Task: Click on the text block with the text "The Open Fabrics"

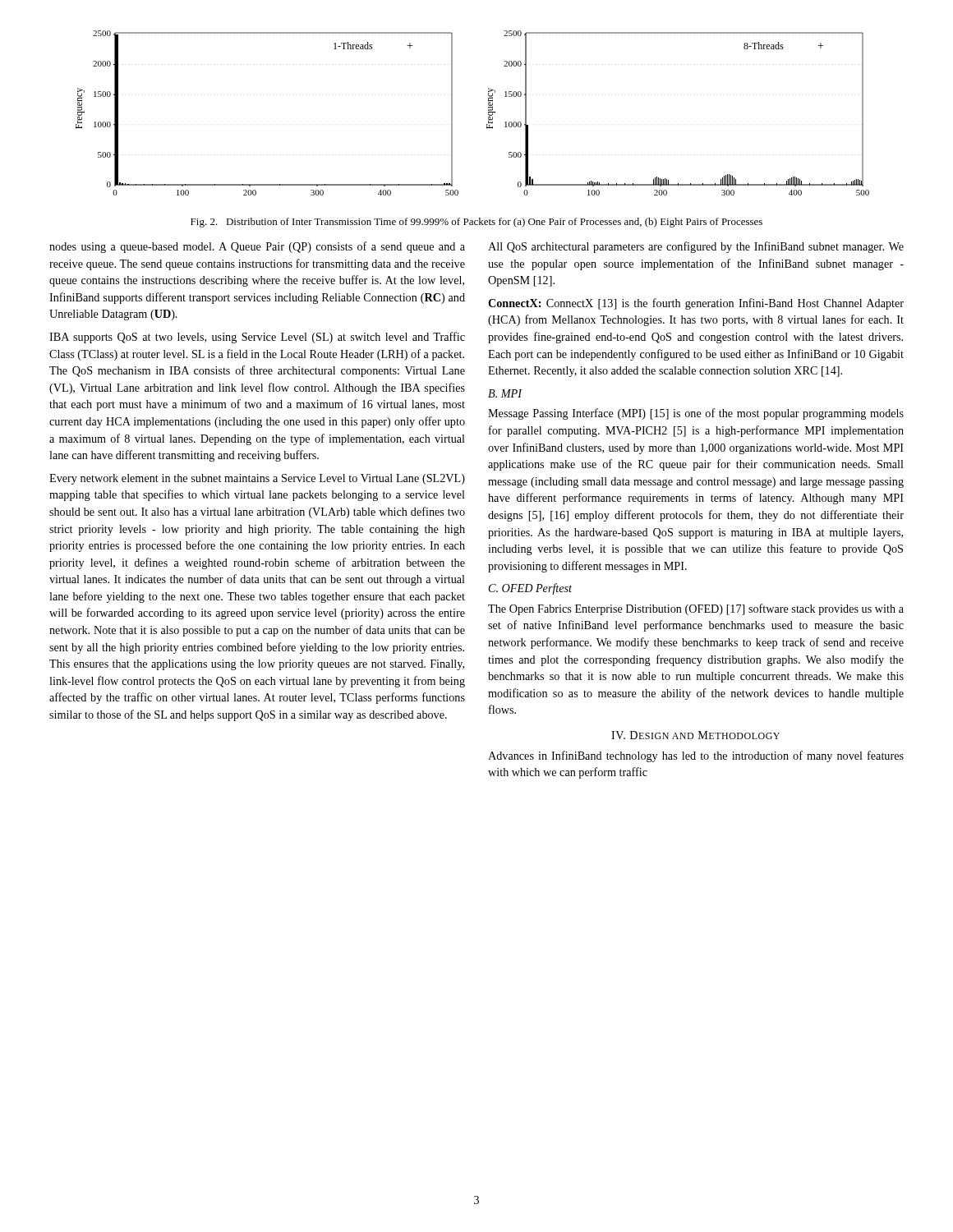Action: pos(696,659)
